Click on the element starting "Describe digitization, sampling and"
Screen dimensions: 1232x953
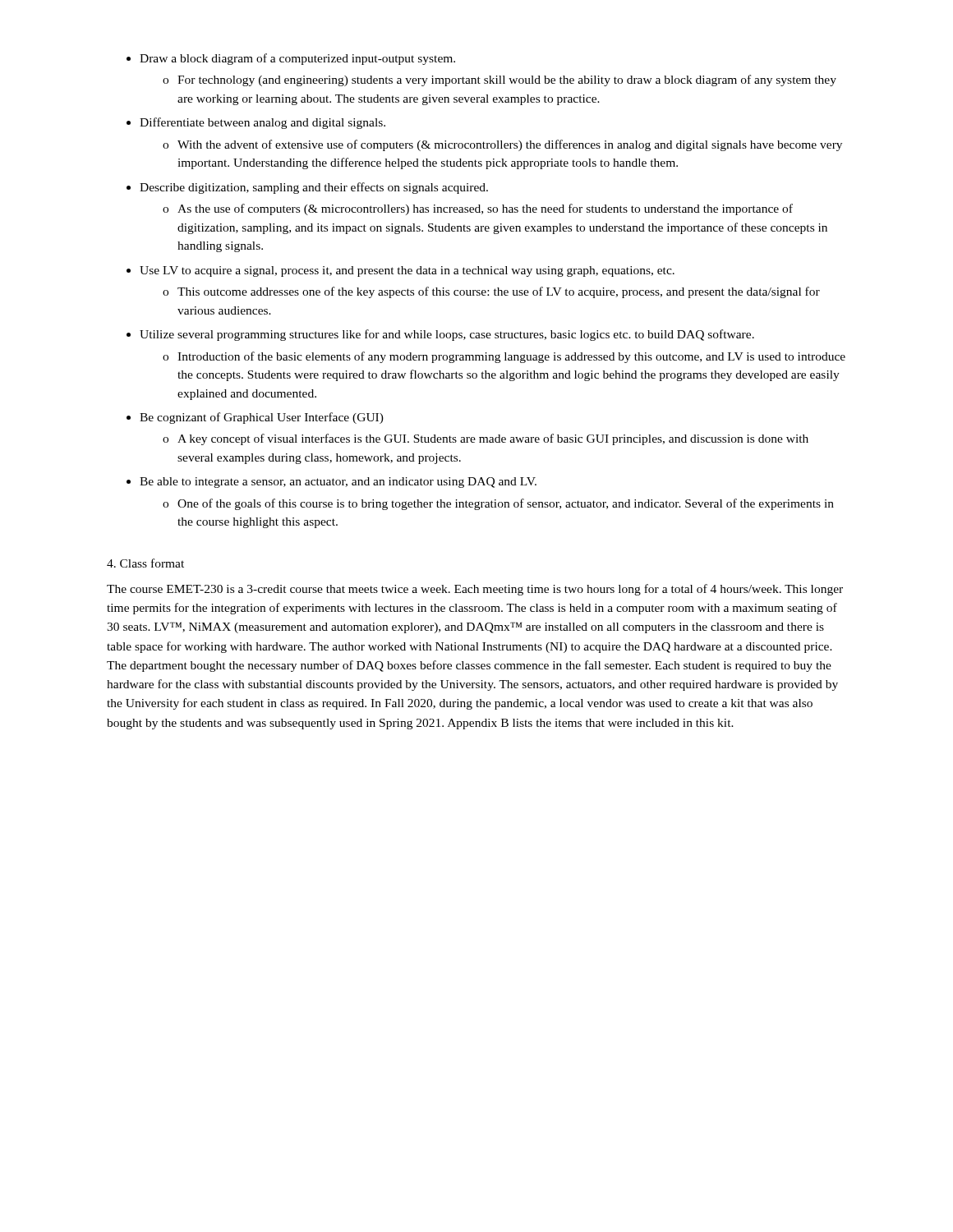[x=493, y=217]
